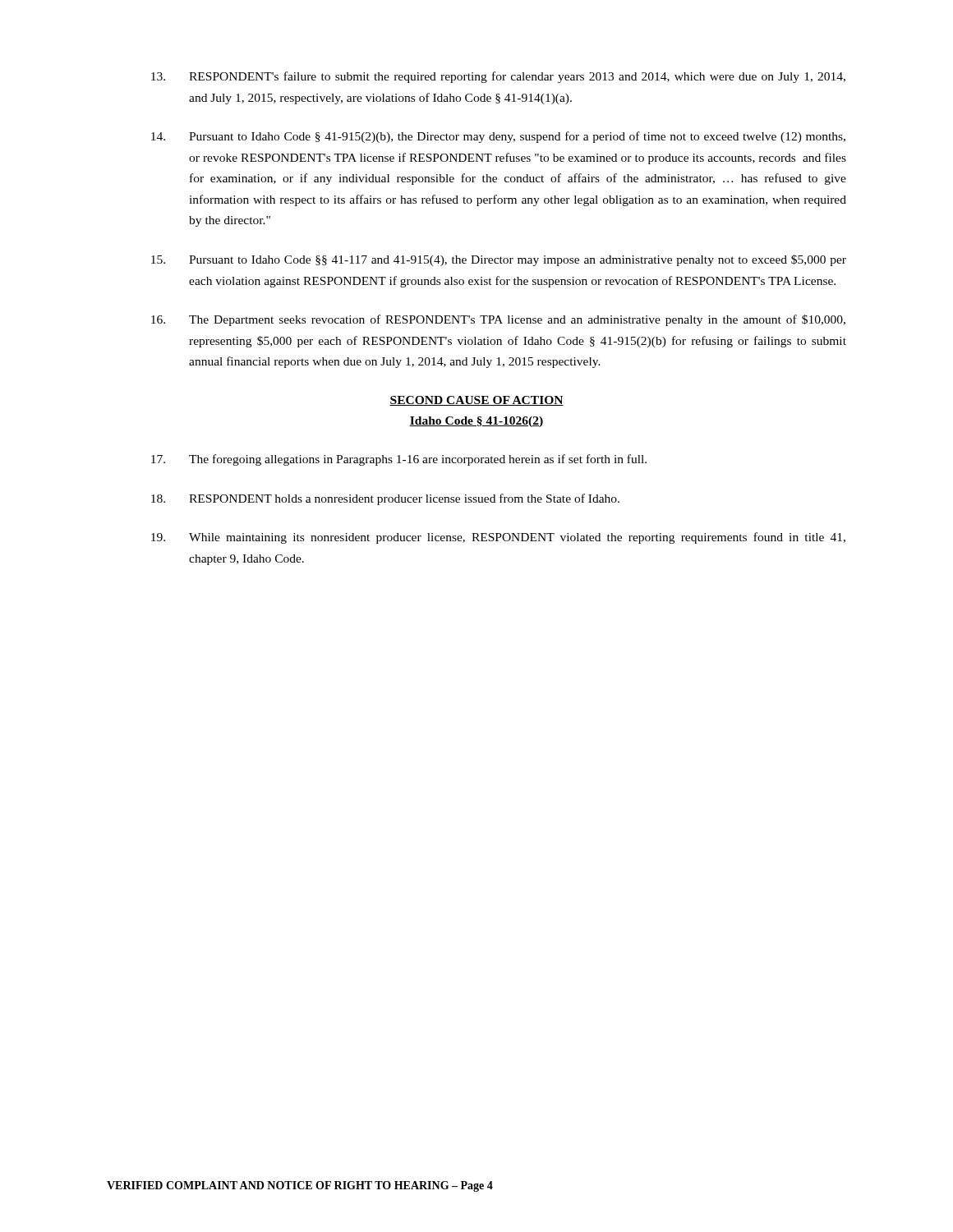Point to the block beginning "17. The foregoing allegations"
This screenshot has width=953, height=1232.
(x=476, y=459)
